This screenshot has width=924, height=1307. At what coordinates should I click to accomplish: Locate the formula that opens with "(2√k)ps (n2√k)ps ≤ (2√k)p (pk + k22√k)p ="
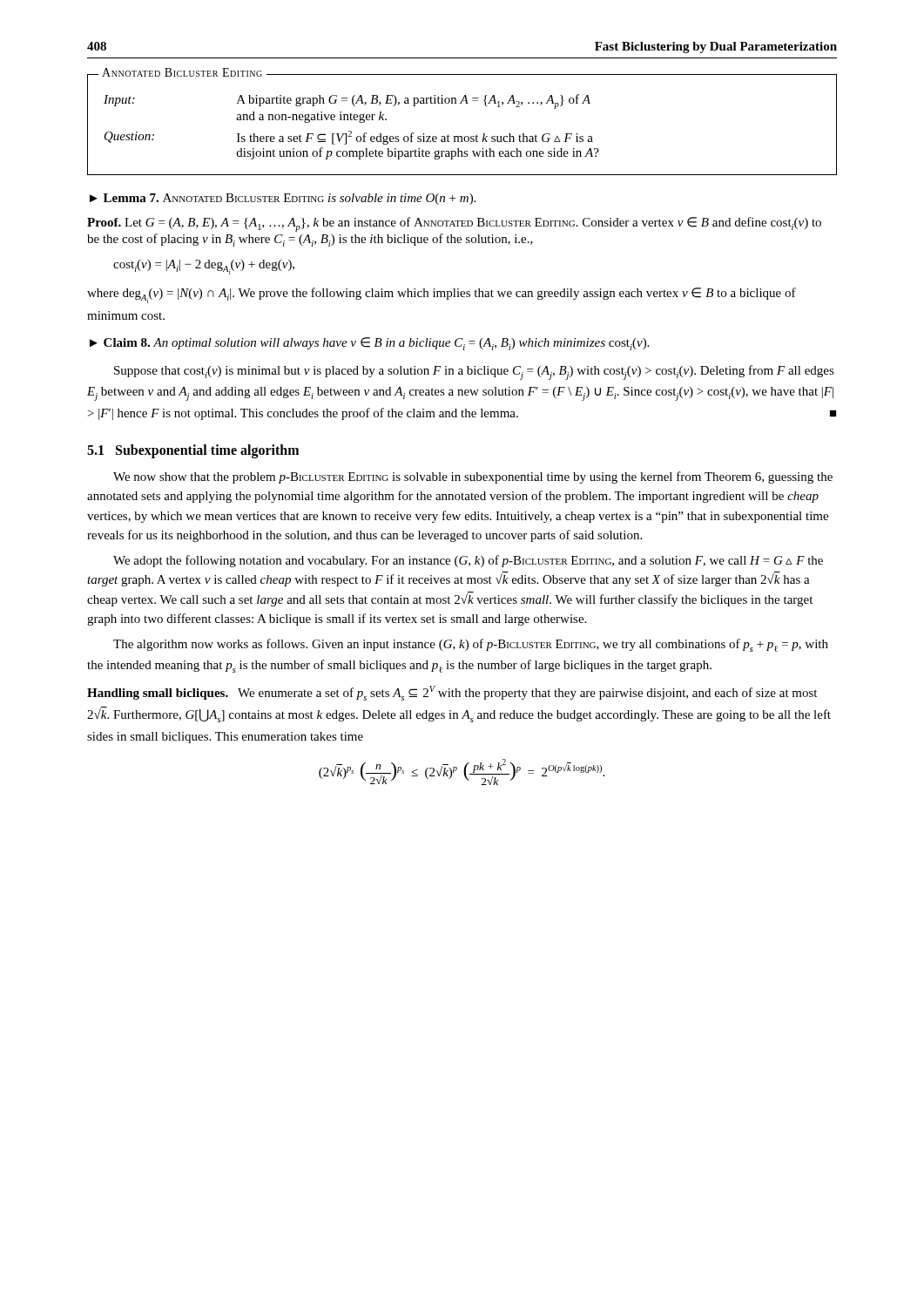coord(462,773)
